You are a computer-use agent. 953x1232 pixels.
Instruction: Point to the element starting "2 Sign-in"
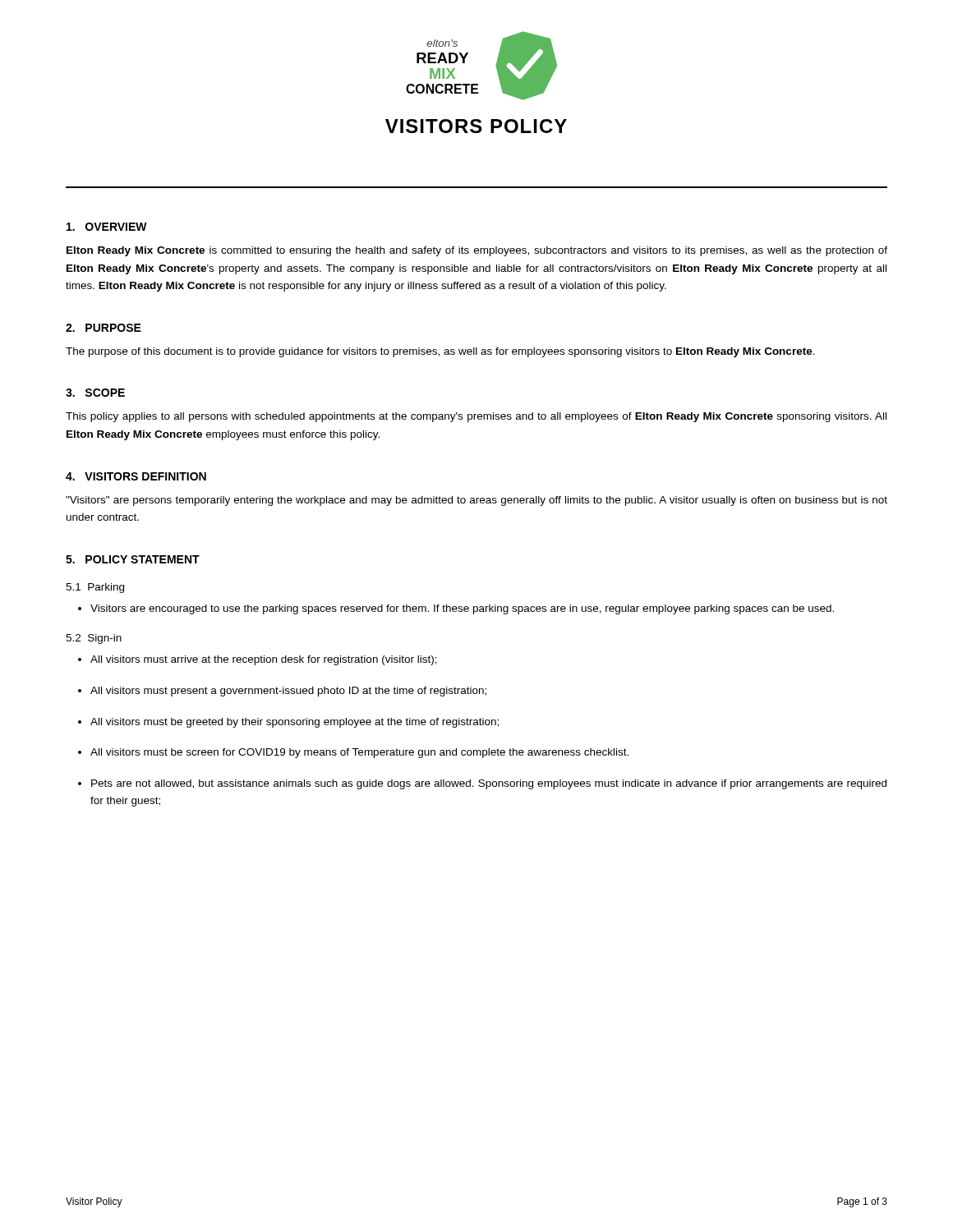pyautogui.click(x=94, y=638)
